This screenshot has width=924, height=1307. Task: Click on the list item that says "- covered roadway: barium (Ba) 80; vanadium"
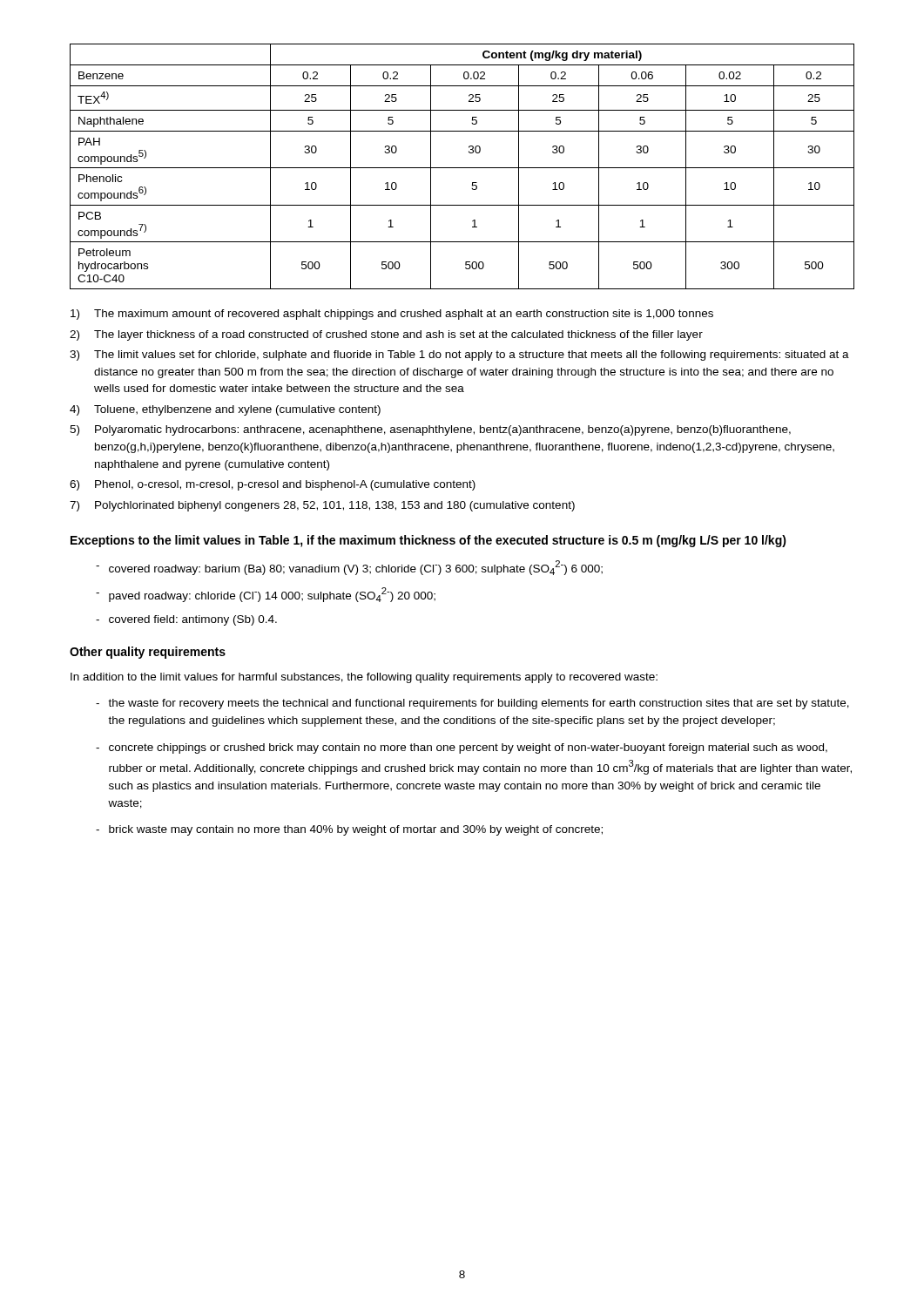350,568
